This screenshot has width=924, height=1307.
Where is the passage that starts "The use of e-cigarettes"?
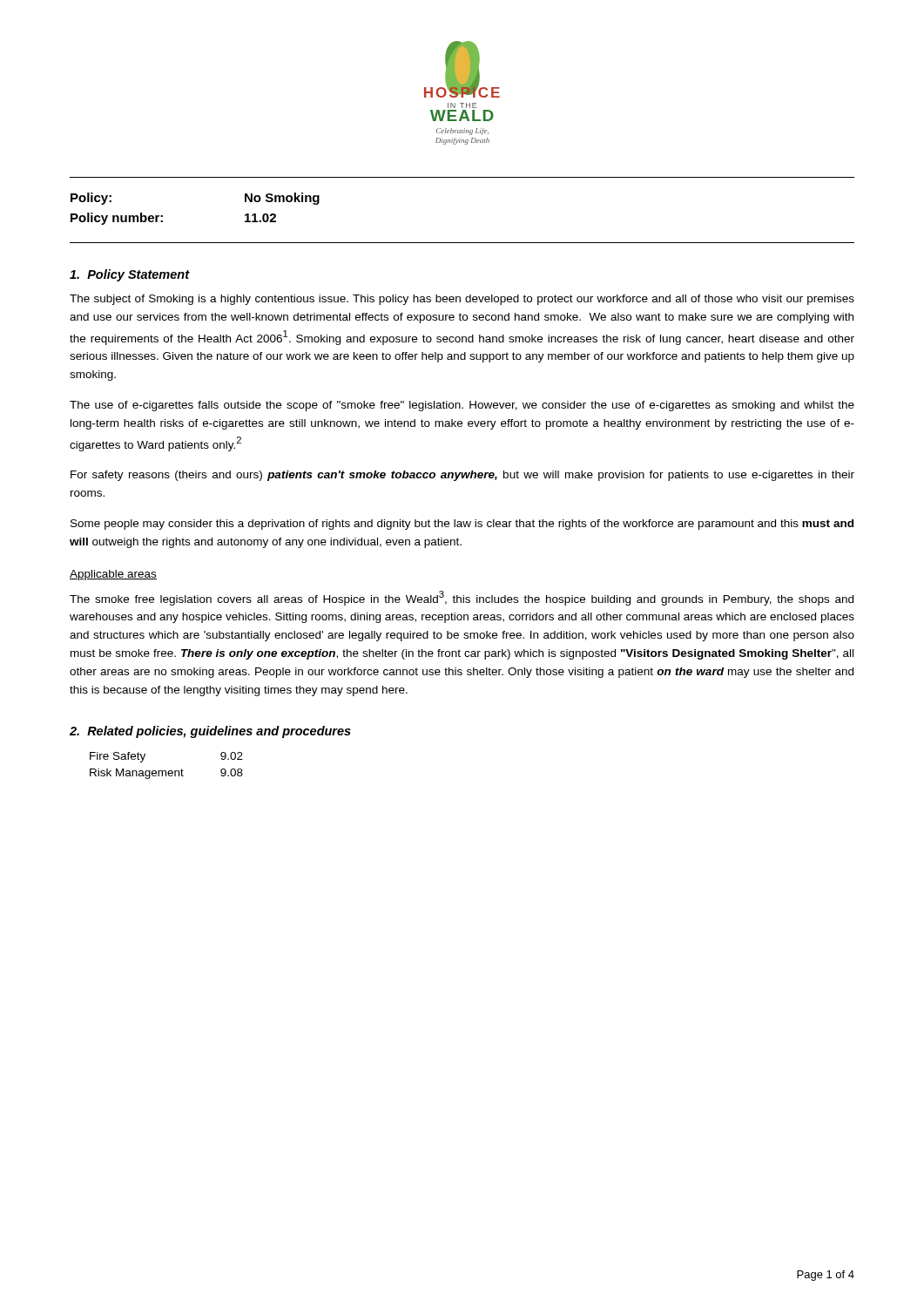pyautogui.click(x=462, y=425)
